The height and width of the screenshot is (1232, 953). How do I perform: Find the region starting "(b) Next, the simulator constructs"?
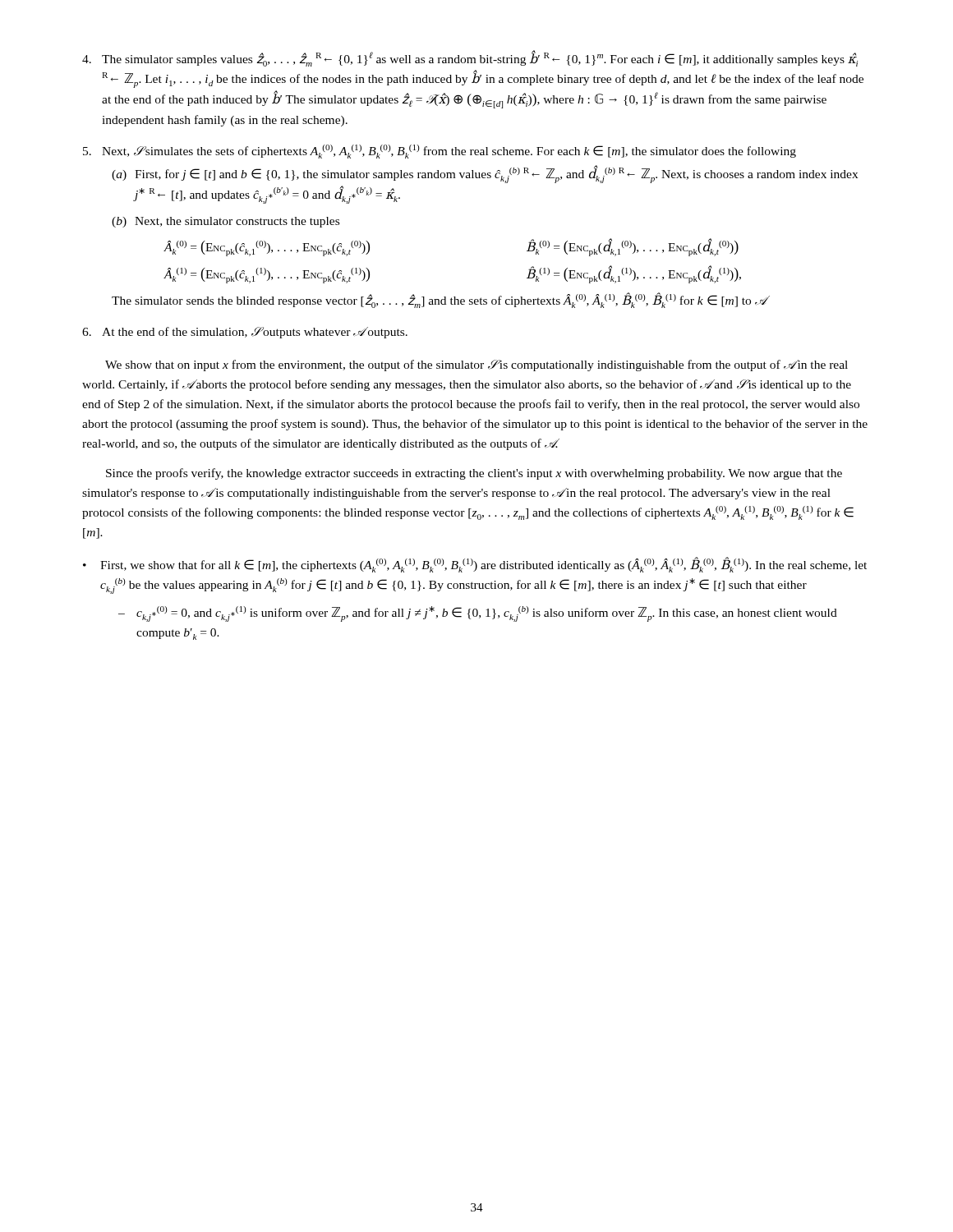[x=226, y=222]
